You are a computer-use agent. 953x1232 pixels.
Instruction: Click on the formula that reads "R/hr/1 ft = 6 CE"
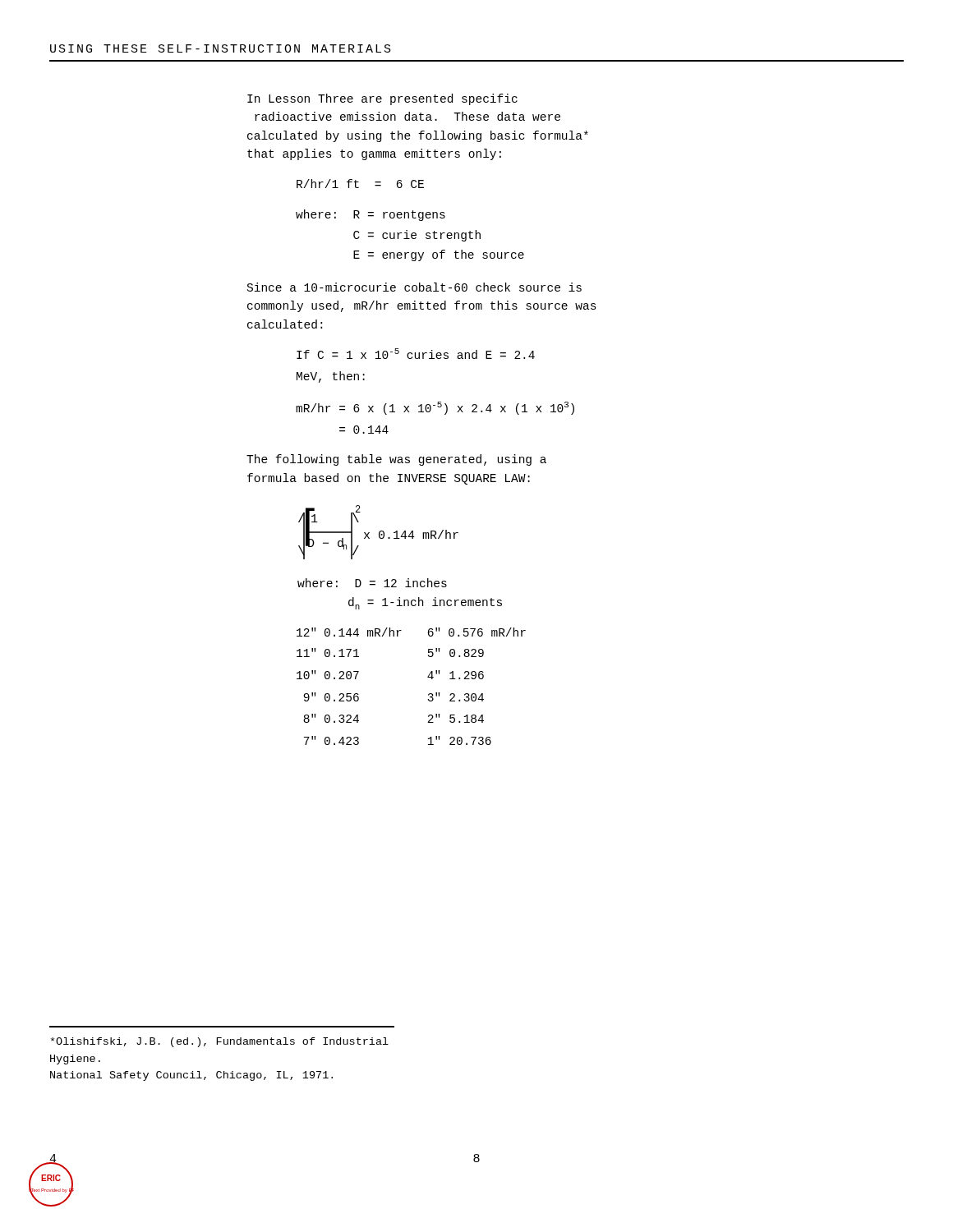tap(360, 185)
